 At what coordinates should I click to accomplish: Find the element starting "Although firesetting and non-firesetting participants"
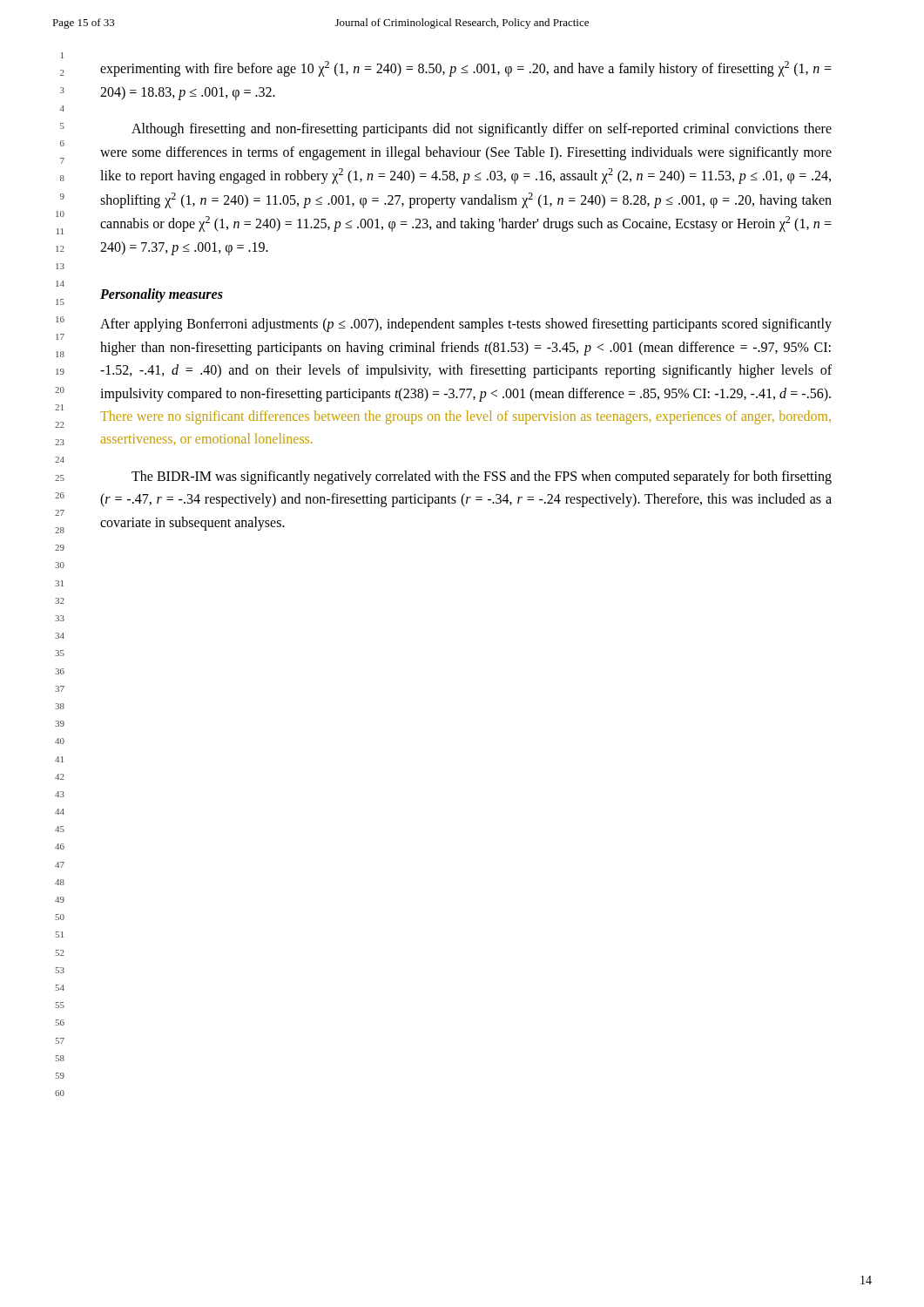(466, 188)
